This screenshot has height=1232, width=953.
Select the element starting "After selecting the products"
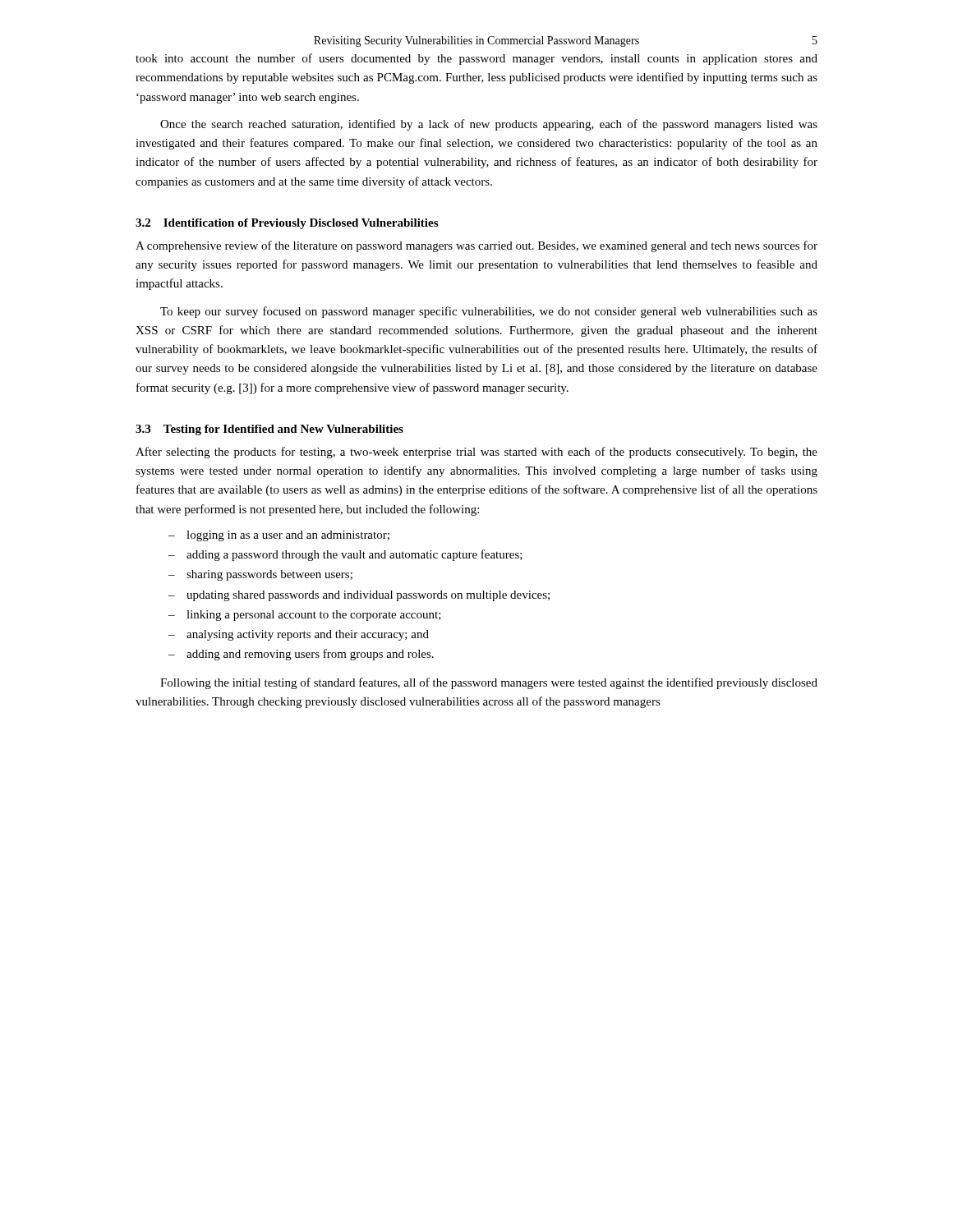(476, 481)
